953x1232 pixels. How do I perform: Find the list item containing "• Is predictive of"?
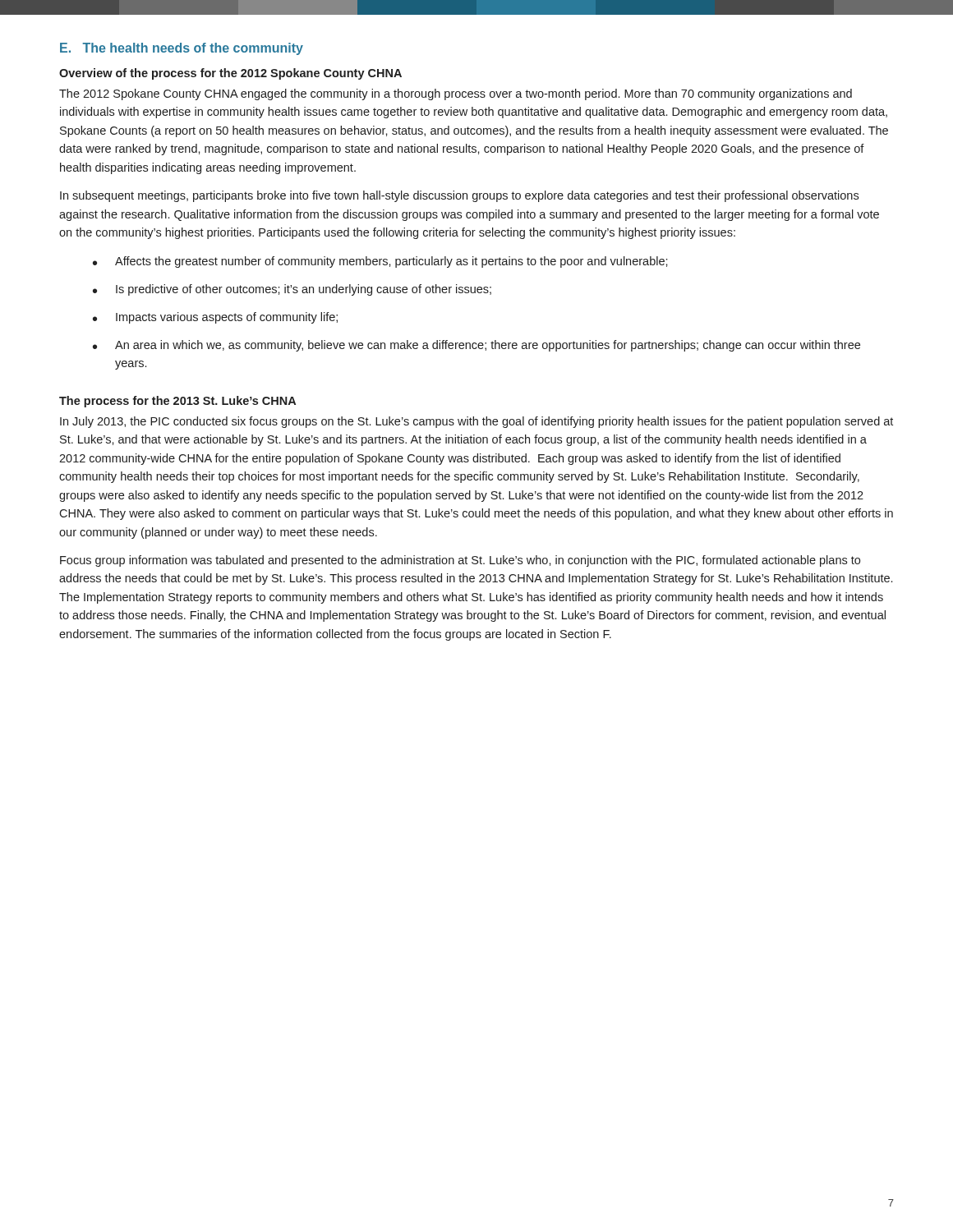coord(490,291)
